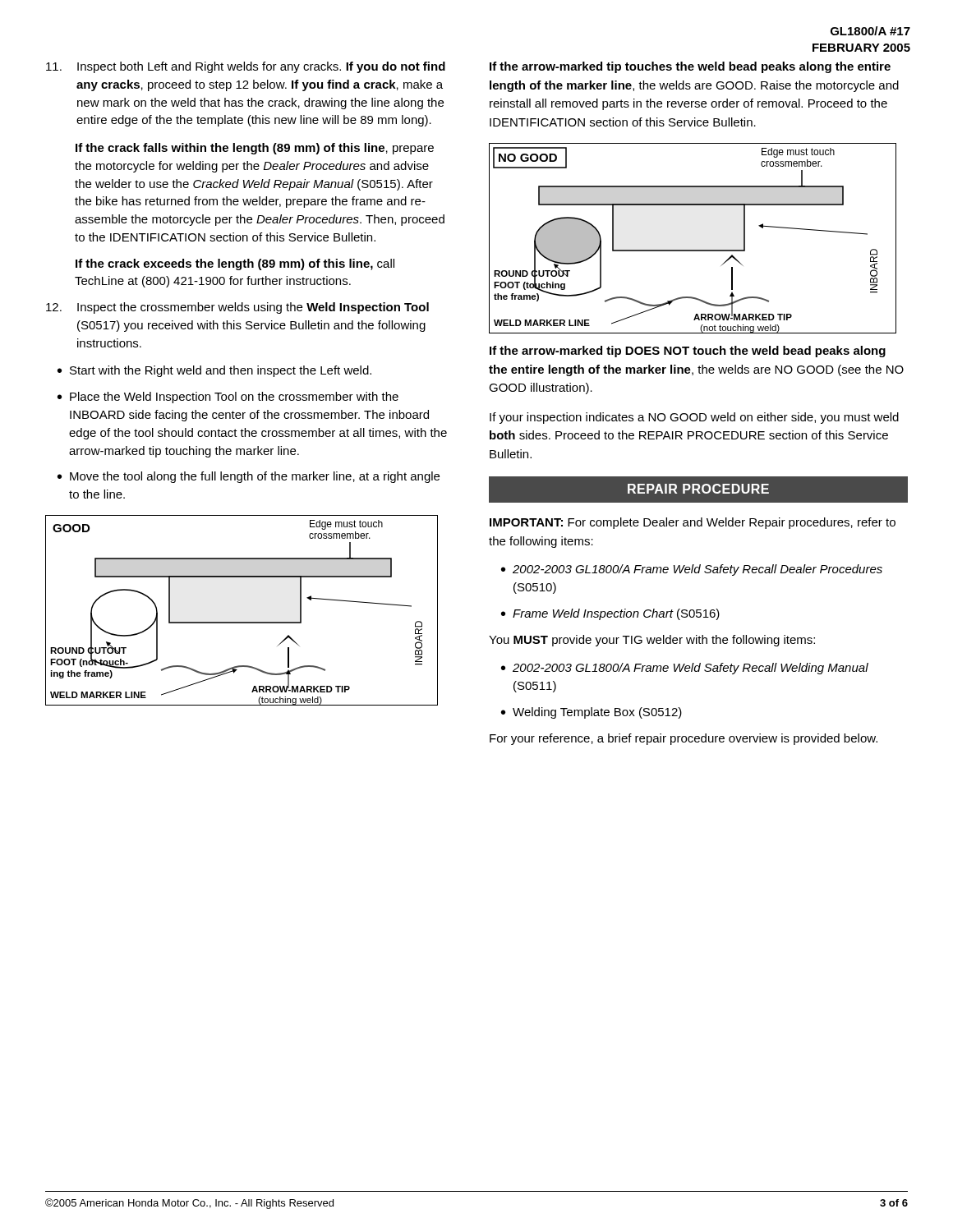Click the passage that begins "If your inspection"

click(x=694, y=435)
